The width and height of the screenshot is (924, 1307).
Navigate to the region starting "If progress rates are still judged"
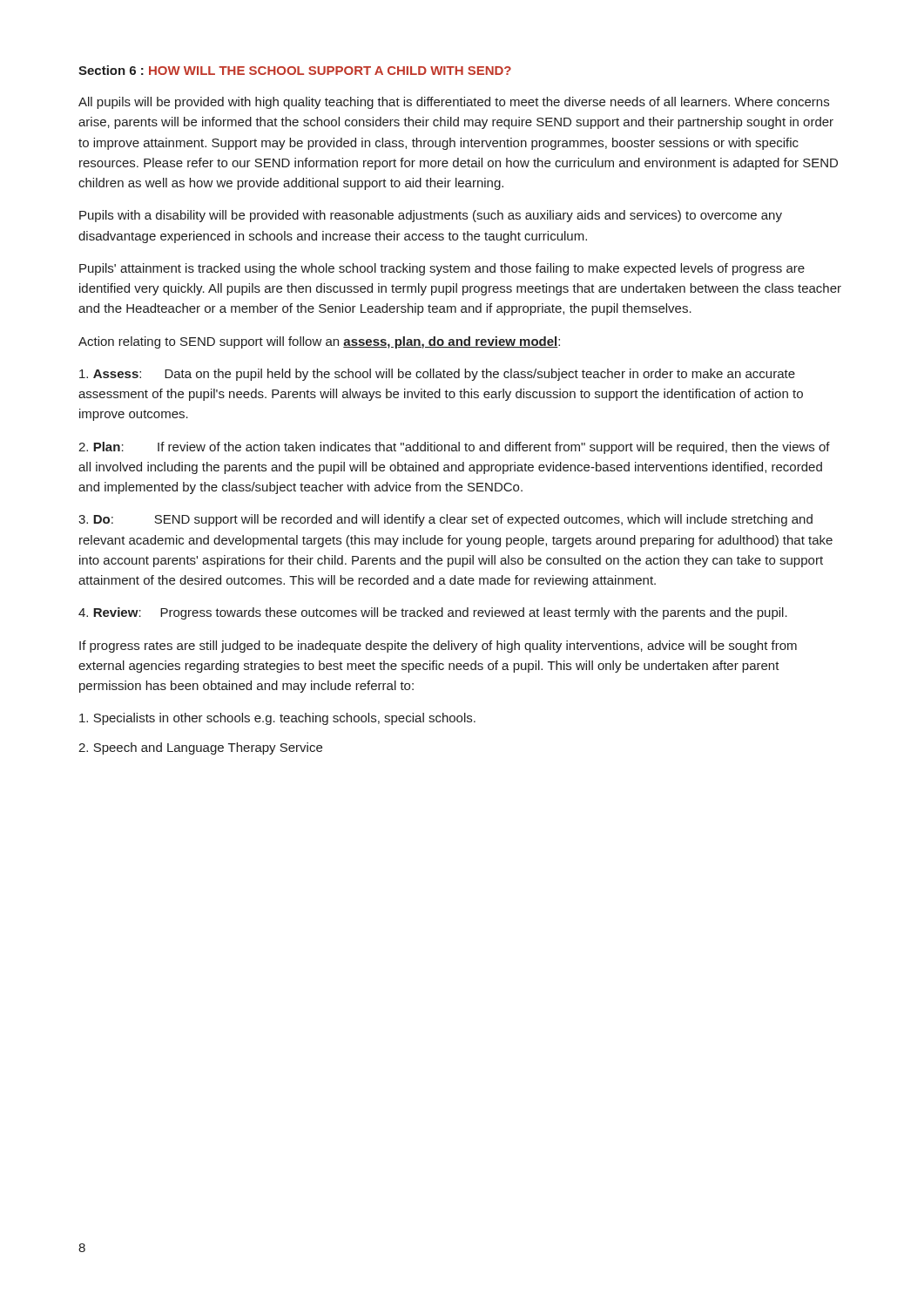pos(438,665)
